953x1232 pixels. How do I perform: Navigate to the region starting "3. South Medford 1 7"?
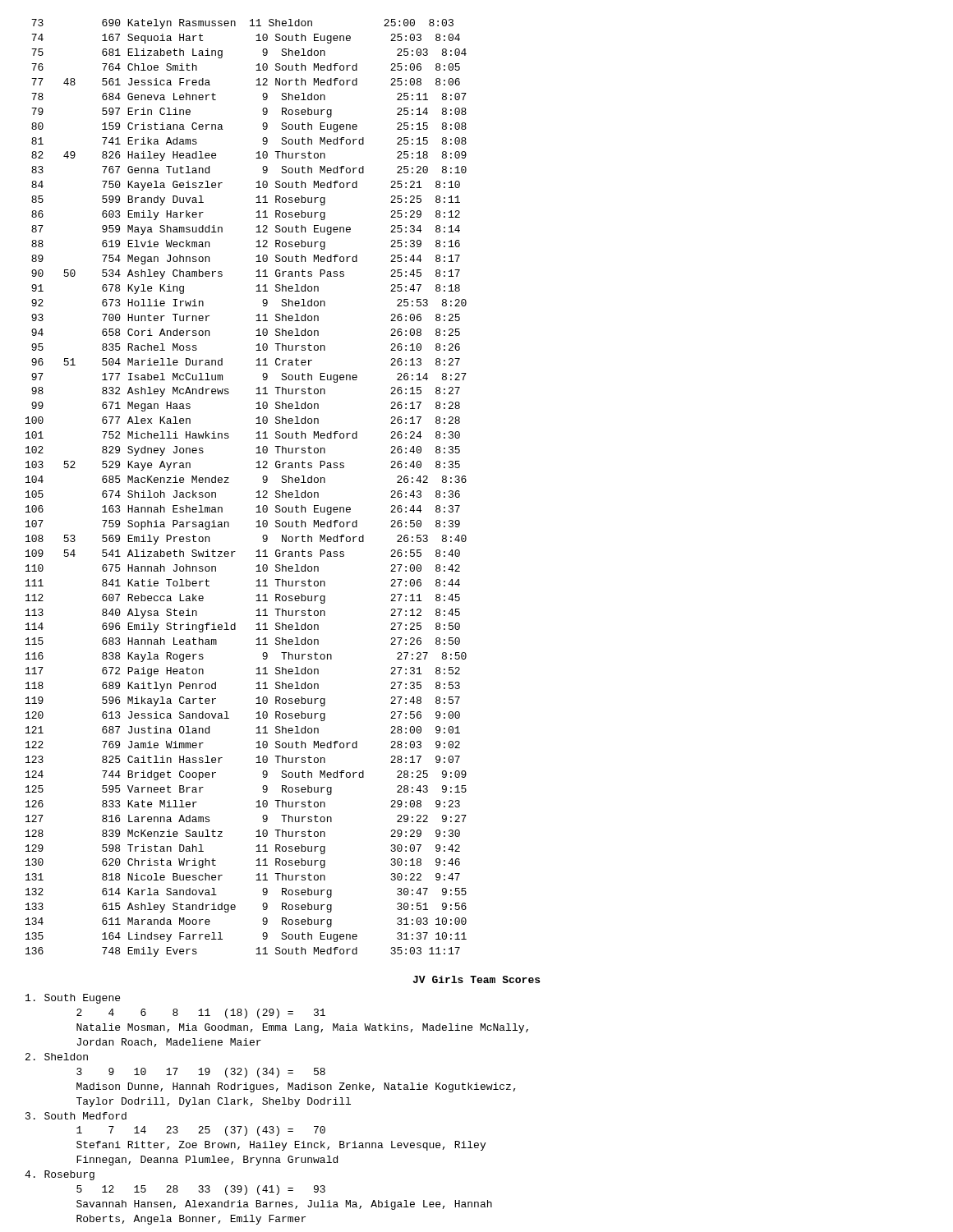tap(476, 1139)
